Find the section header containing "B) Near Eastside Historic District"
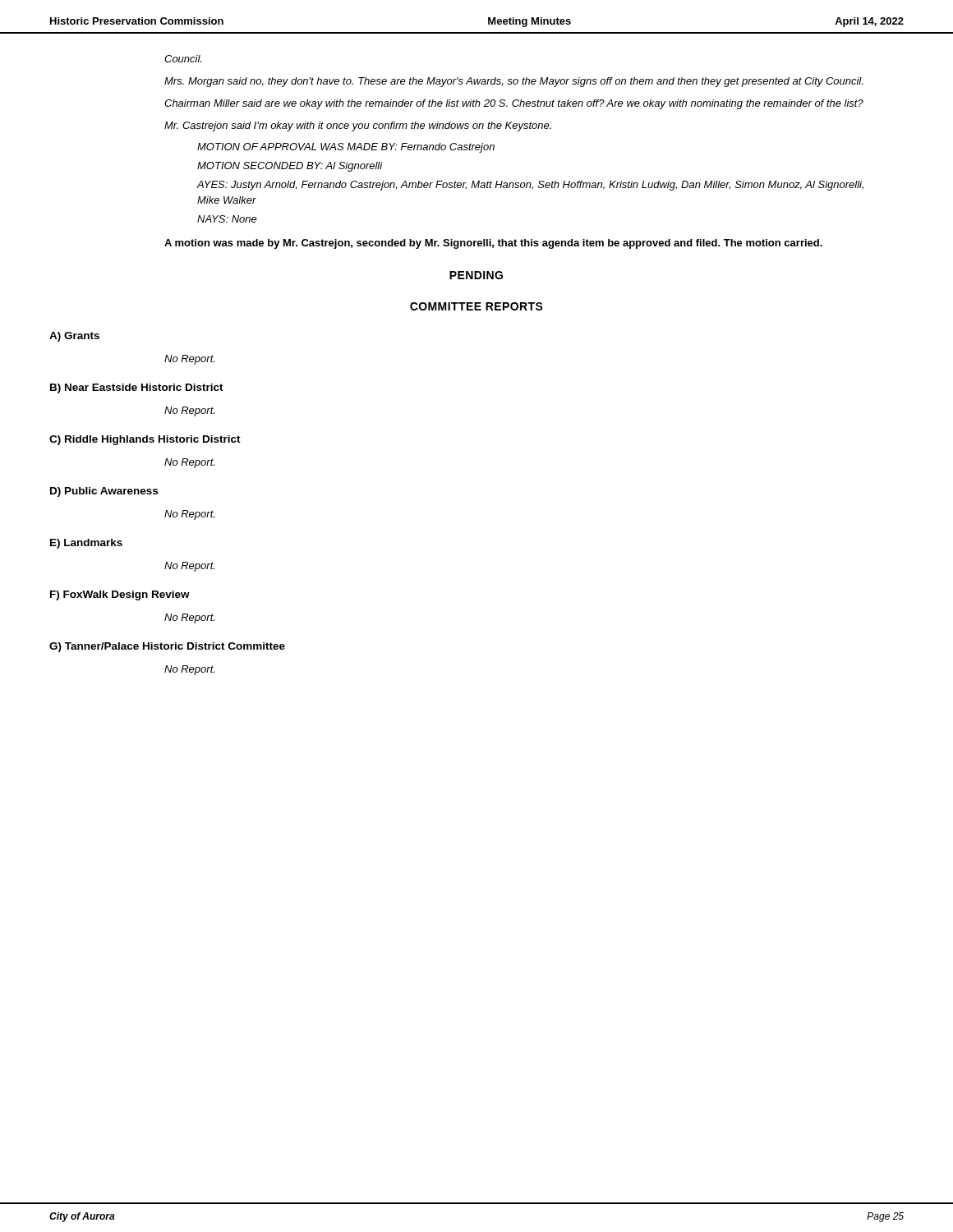Screen dimensions: 1232x953 [x=137, y=388]
